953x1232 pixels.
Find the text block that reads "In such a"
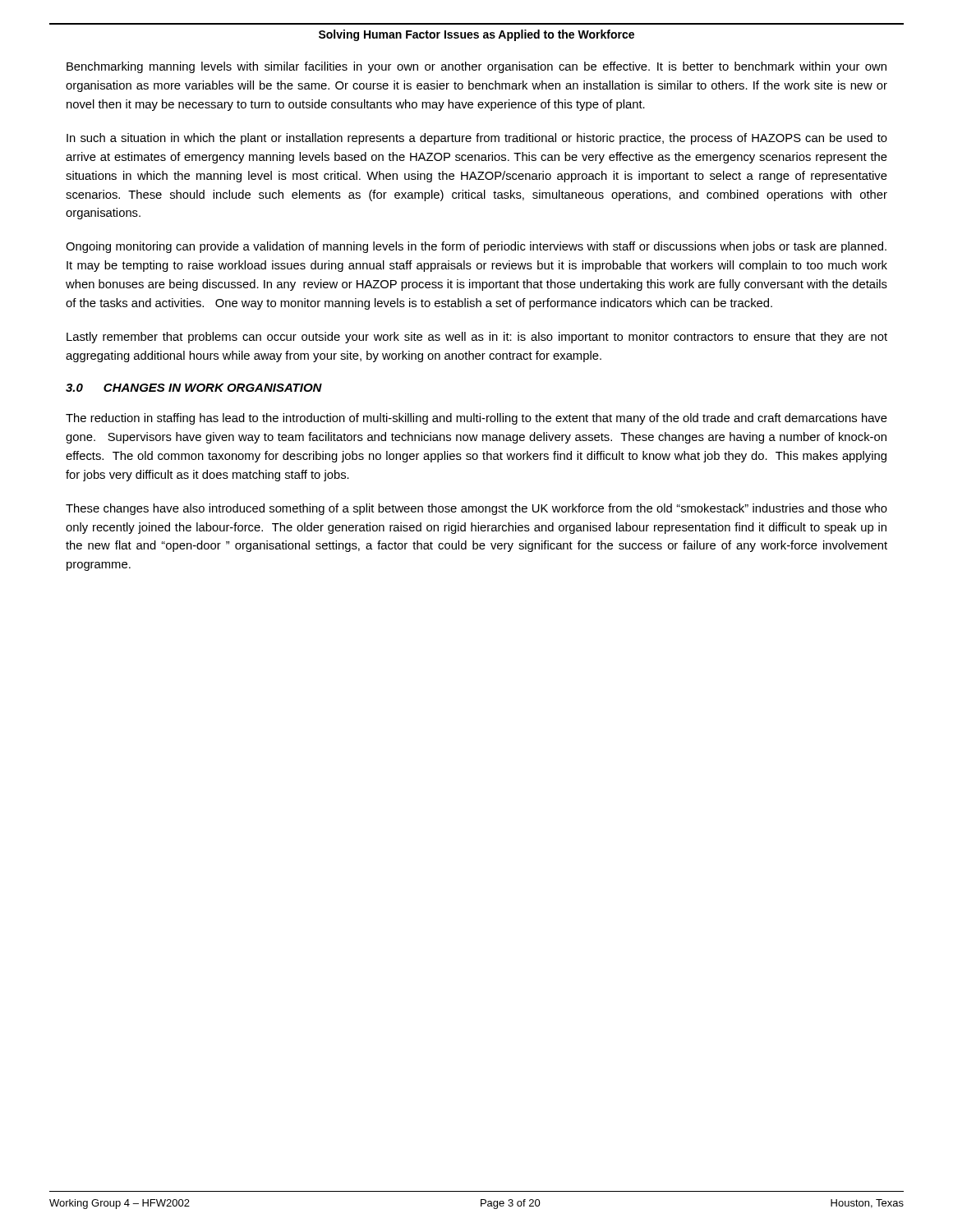click(476, 175)
